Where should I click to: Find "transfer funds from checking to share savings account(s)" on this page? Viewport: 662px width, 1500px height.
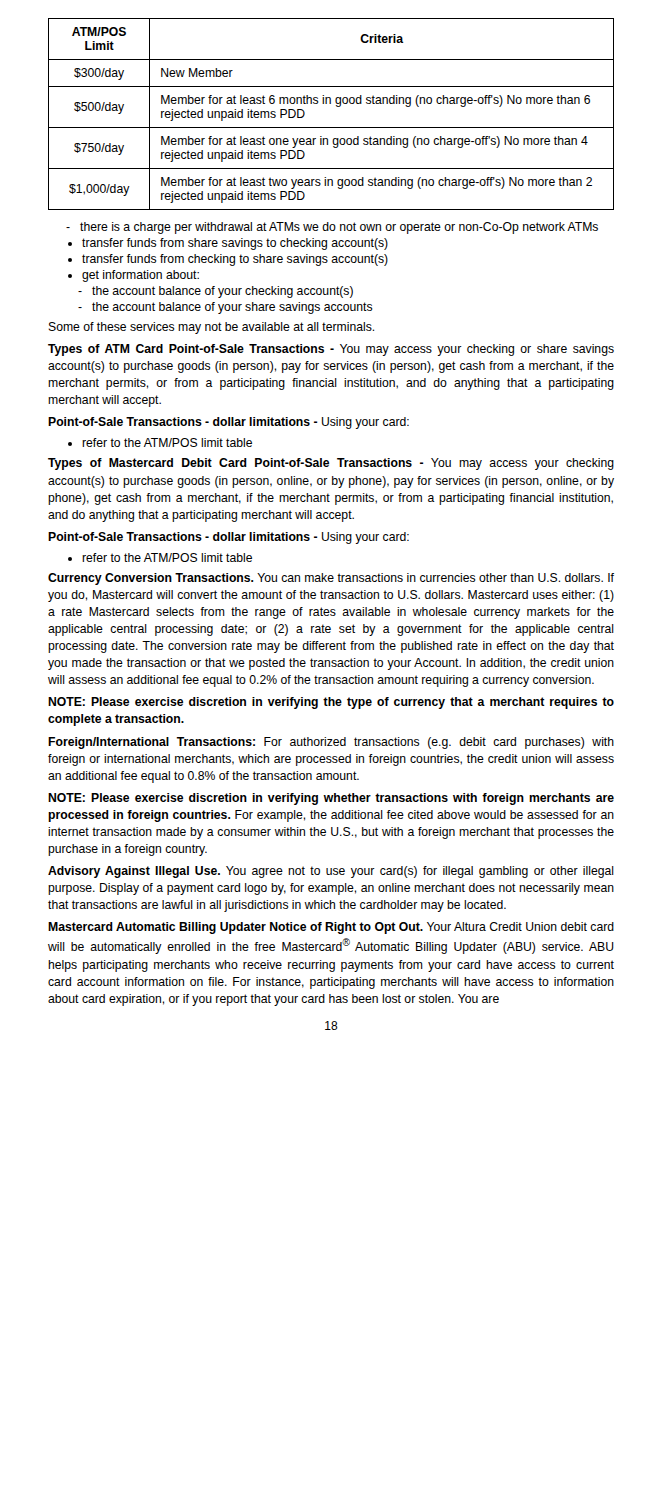click(x=340, y=259)
